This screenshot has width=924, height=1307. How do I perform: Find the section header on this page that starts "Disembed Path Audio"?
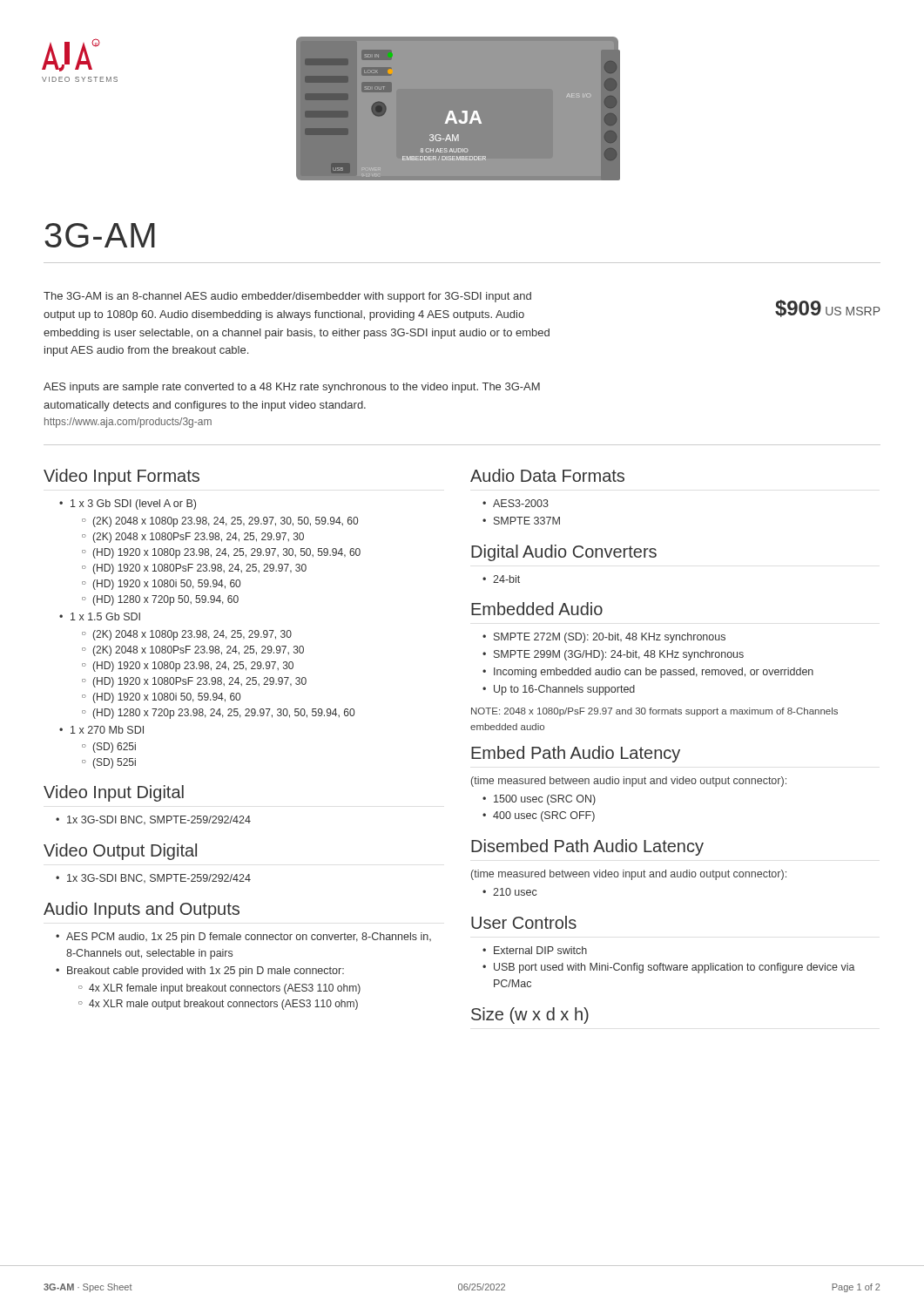tap(587, 846)
